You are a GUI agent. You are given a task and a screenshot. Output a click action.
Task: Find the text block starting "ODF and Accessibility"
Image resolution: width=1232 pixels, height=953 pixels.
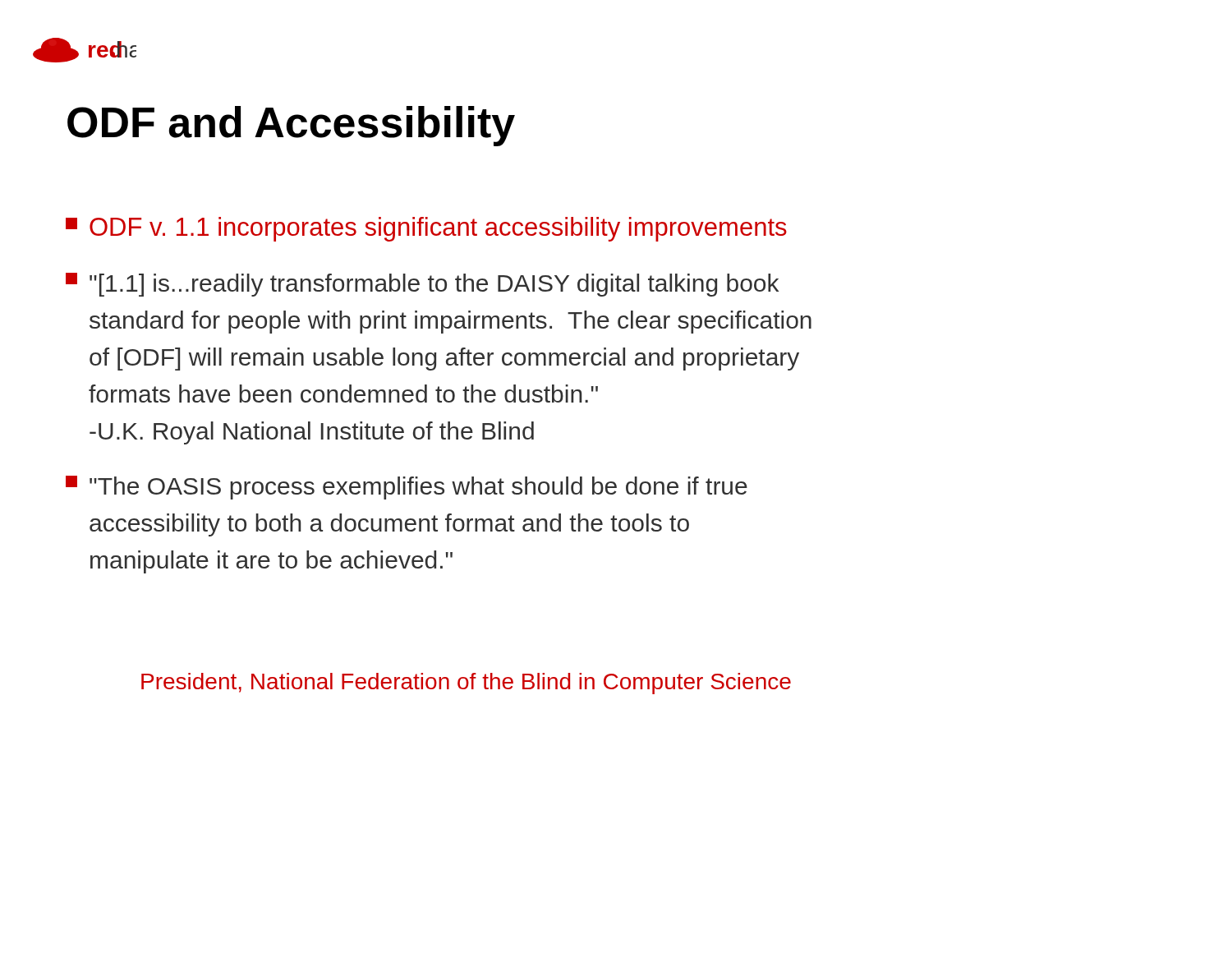(x=290, y=122)
